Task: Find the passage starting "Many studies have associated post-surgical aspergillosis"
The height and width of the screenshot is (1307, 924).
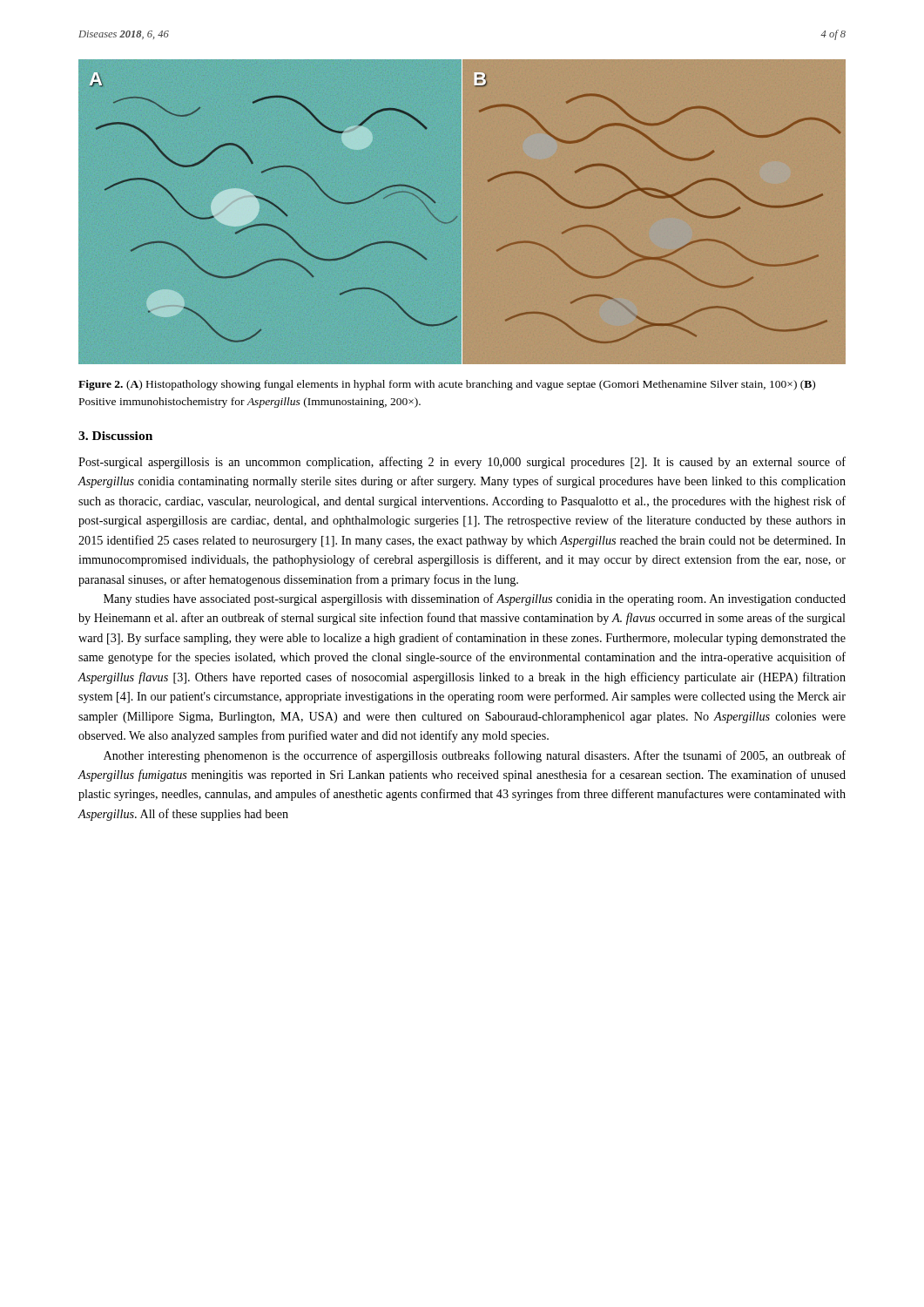Action: 462,667
